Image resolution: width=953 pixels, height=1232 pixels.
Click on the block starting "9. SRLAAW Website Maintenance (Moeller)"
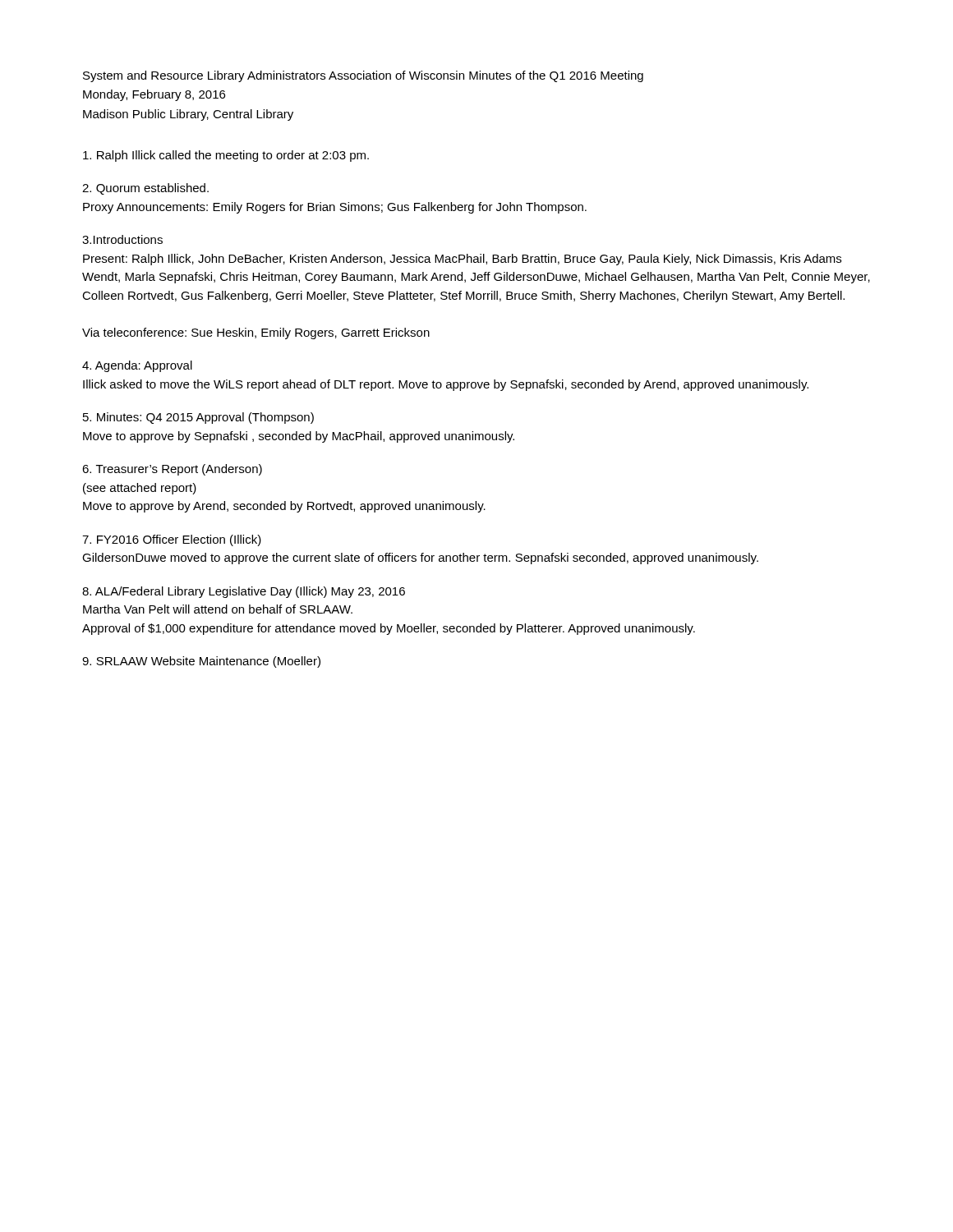pos(202,661)
